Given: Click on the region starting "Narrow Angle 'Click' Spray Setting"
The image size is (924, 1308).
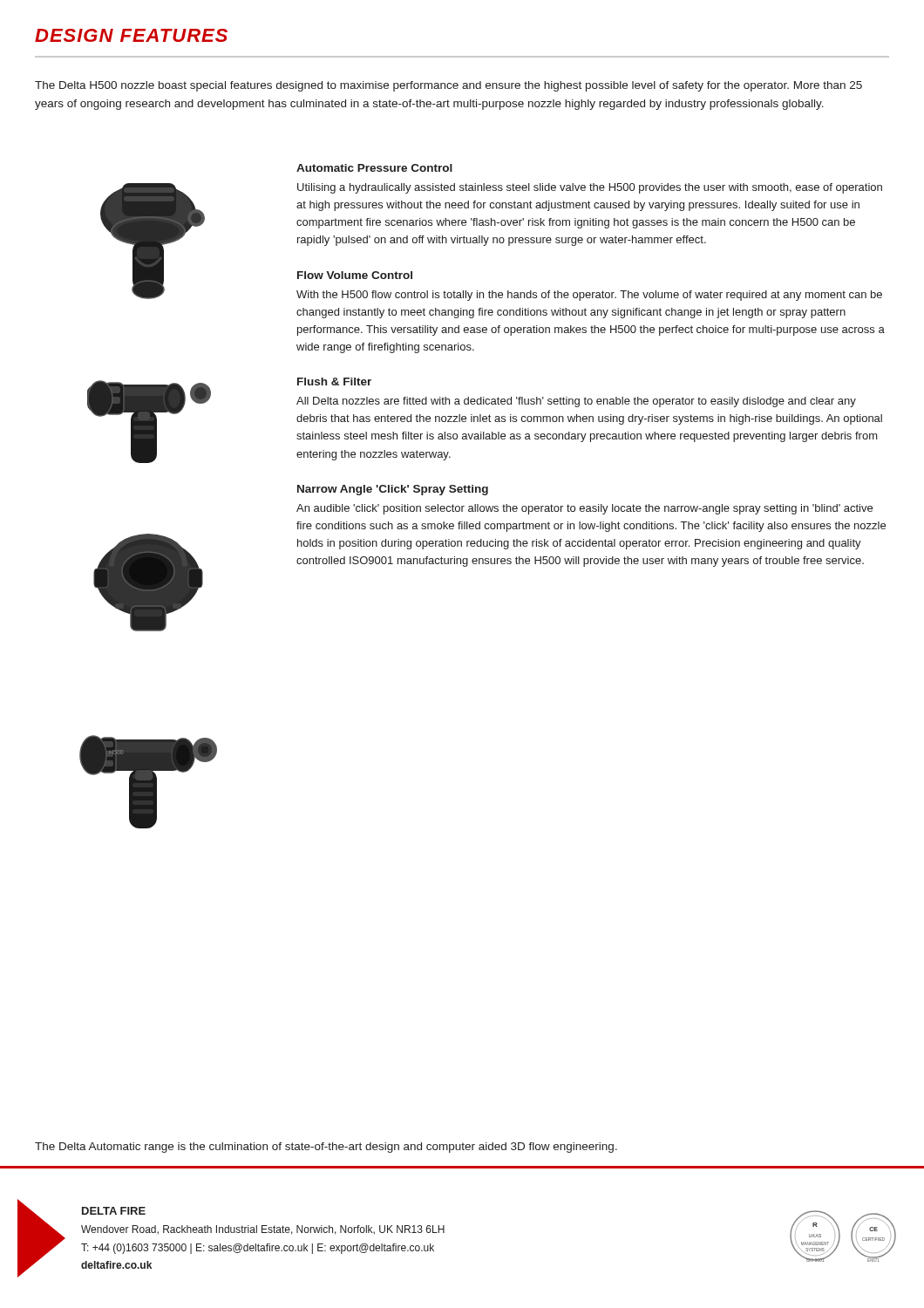Looking at the screenshot, I should click(x=393, y=489).
